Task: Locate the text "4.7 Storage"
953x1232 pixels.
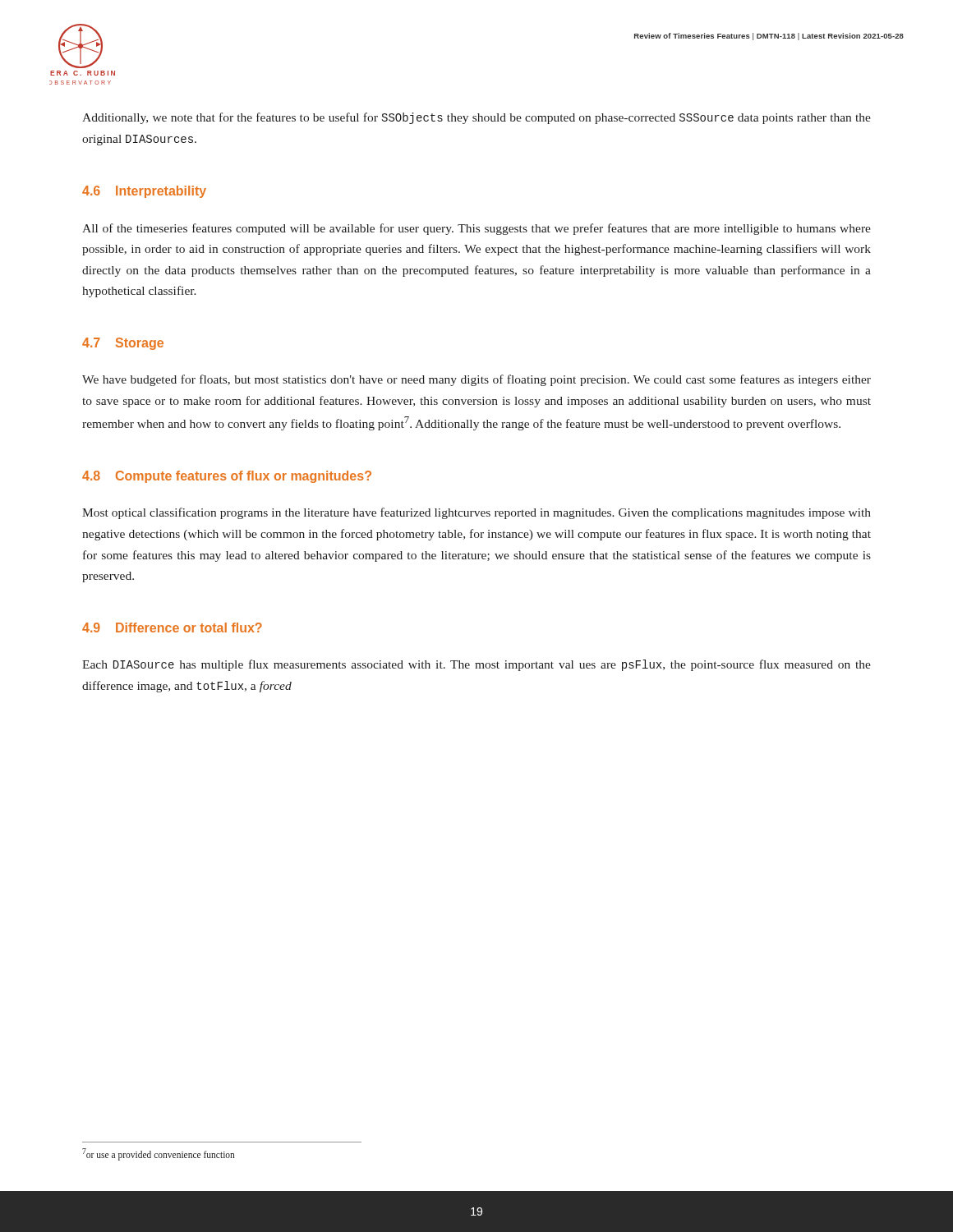Action: (123, 343)
